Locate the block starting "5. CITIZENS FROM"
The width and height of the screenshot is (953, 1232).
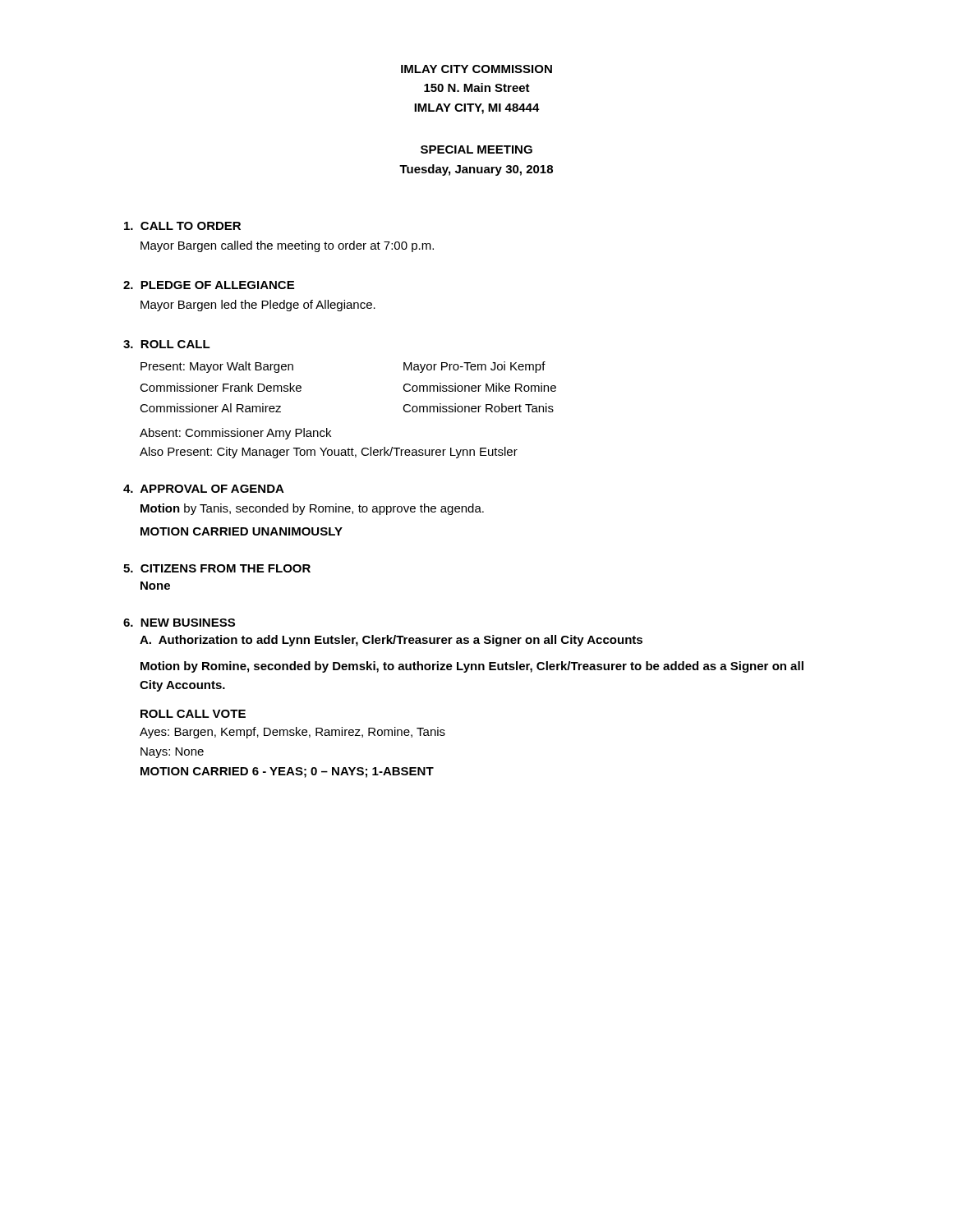coord(217,568)
